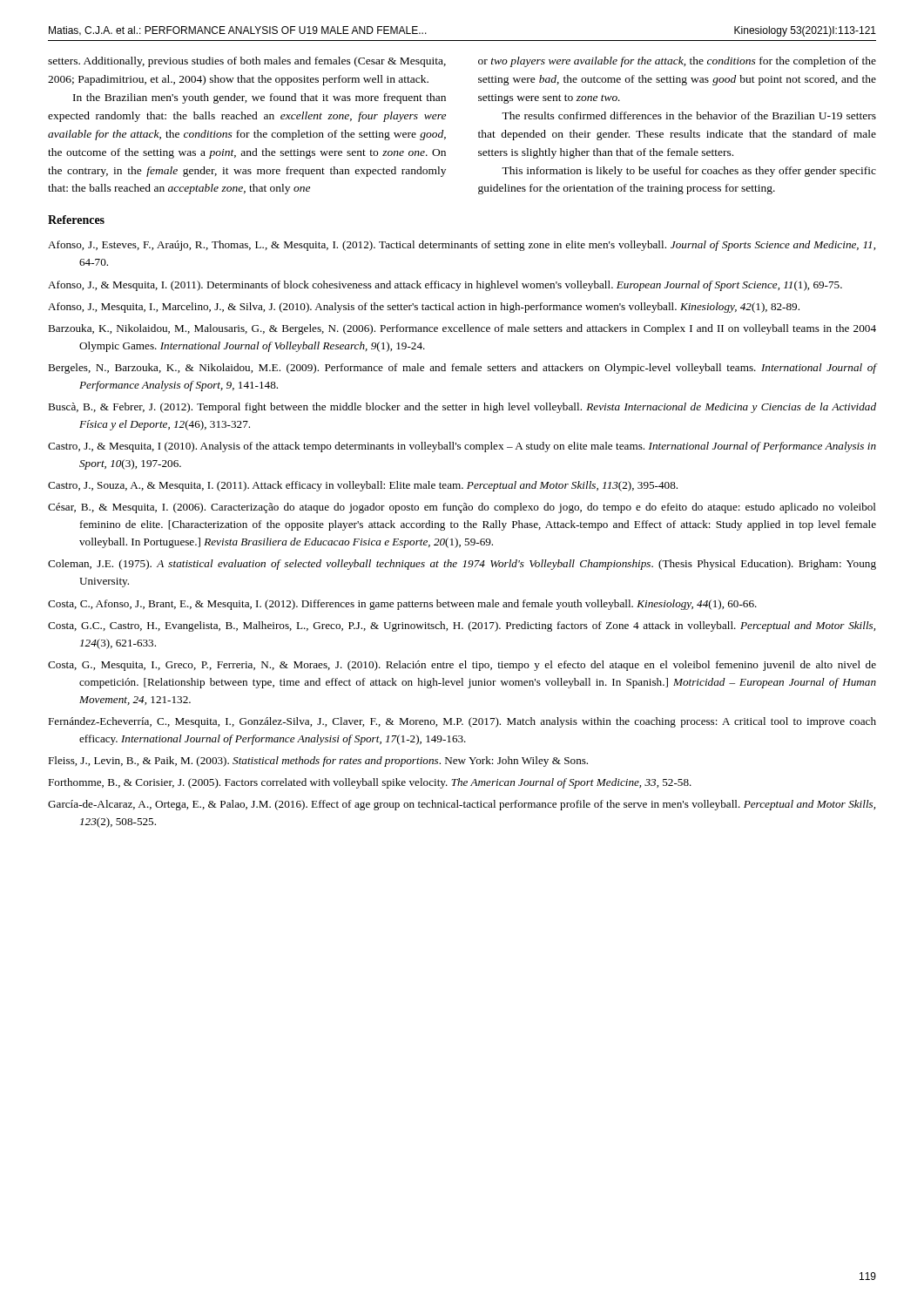Select the text block starting "Bergeles, N., Barzouka, K., & Nikolaidou, M.E."

[x=462, y=376]
